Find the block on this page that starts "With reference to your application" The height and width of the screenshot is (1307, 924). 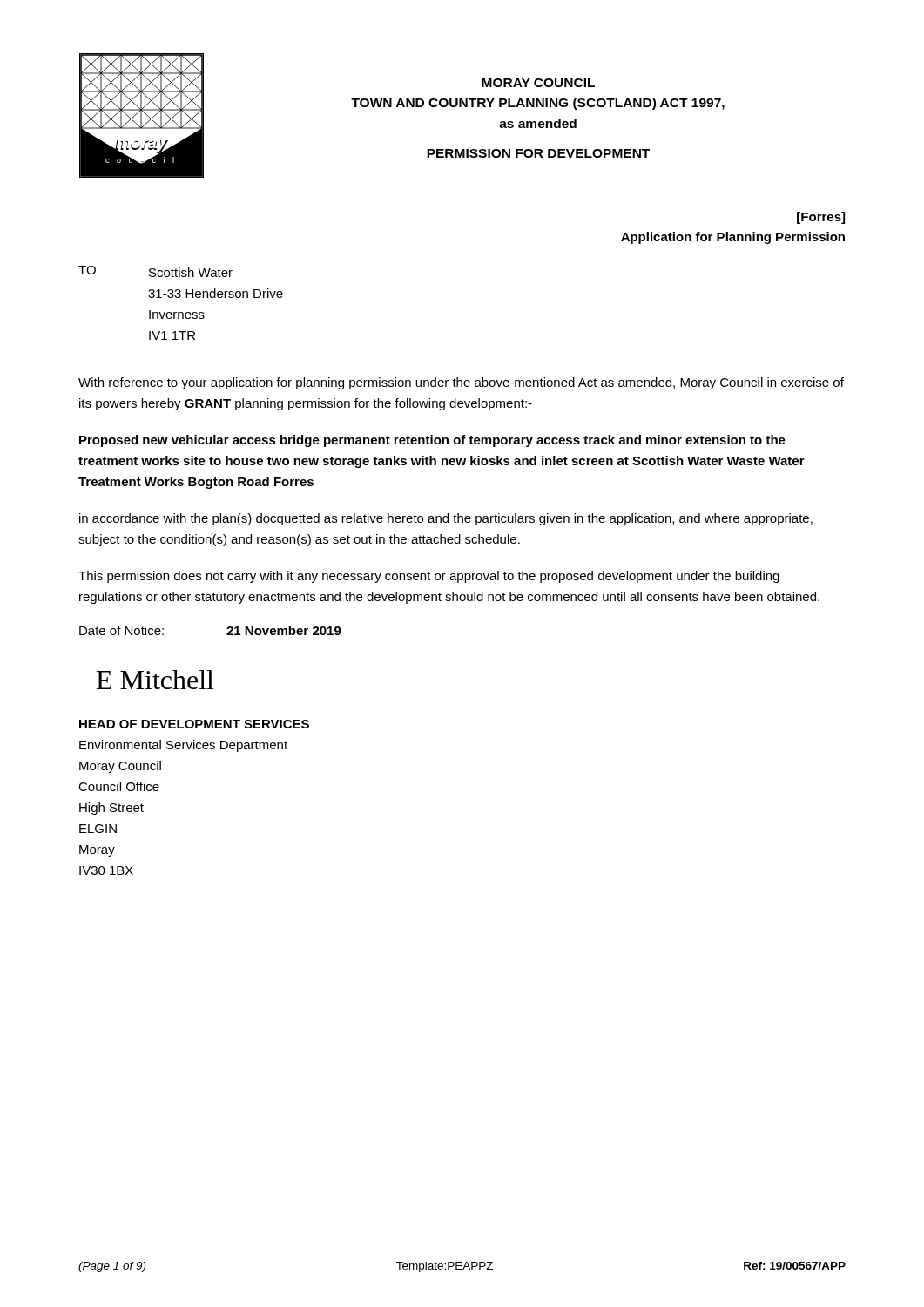461,393
